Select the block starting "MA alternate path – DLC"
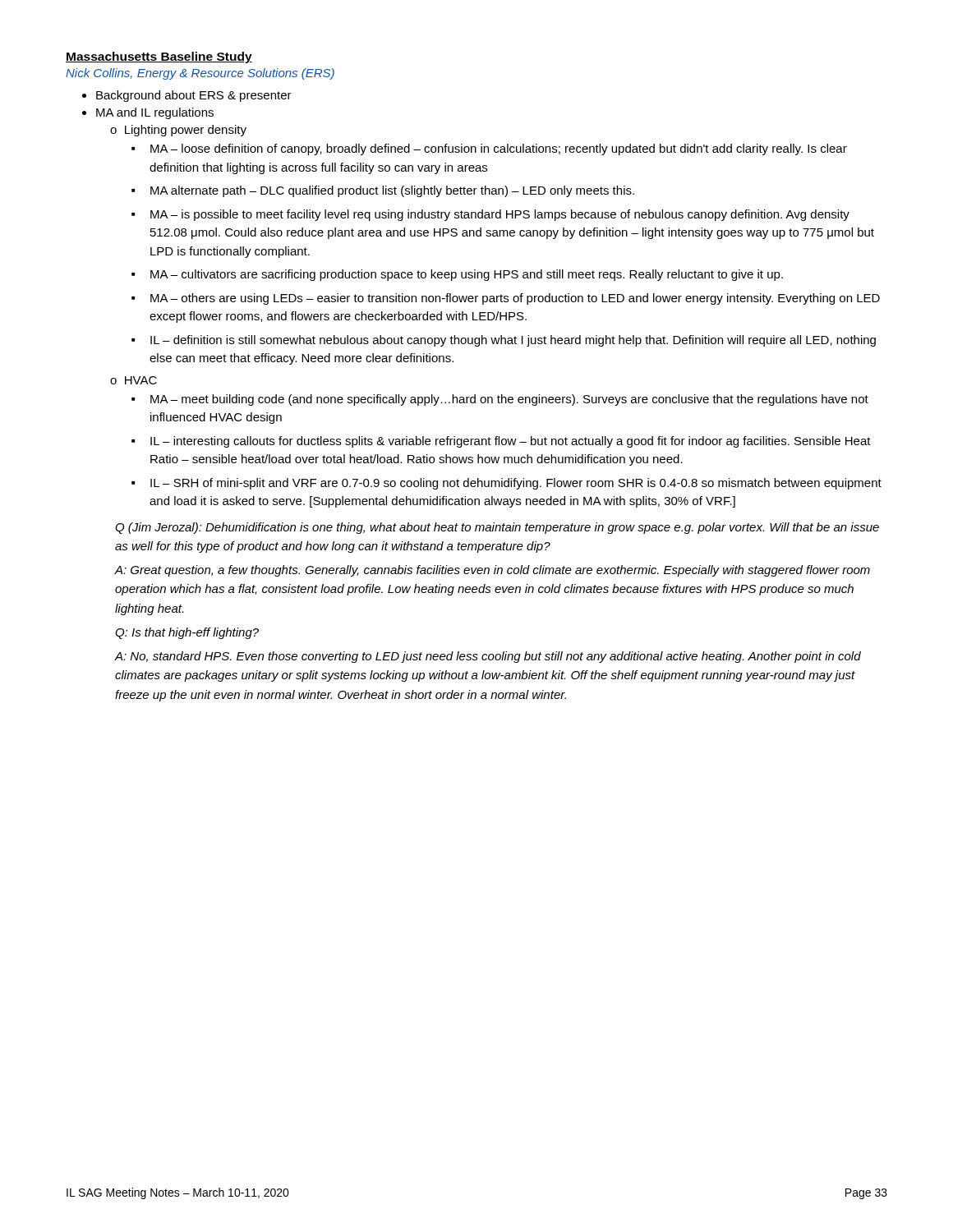This screenshot has height=1232, width=953. tap(392, 190)
